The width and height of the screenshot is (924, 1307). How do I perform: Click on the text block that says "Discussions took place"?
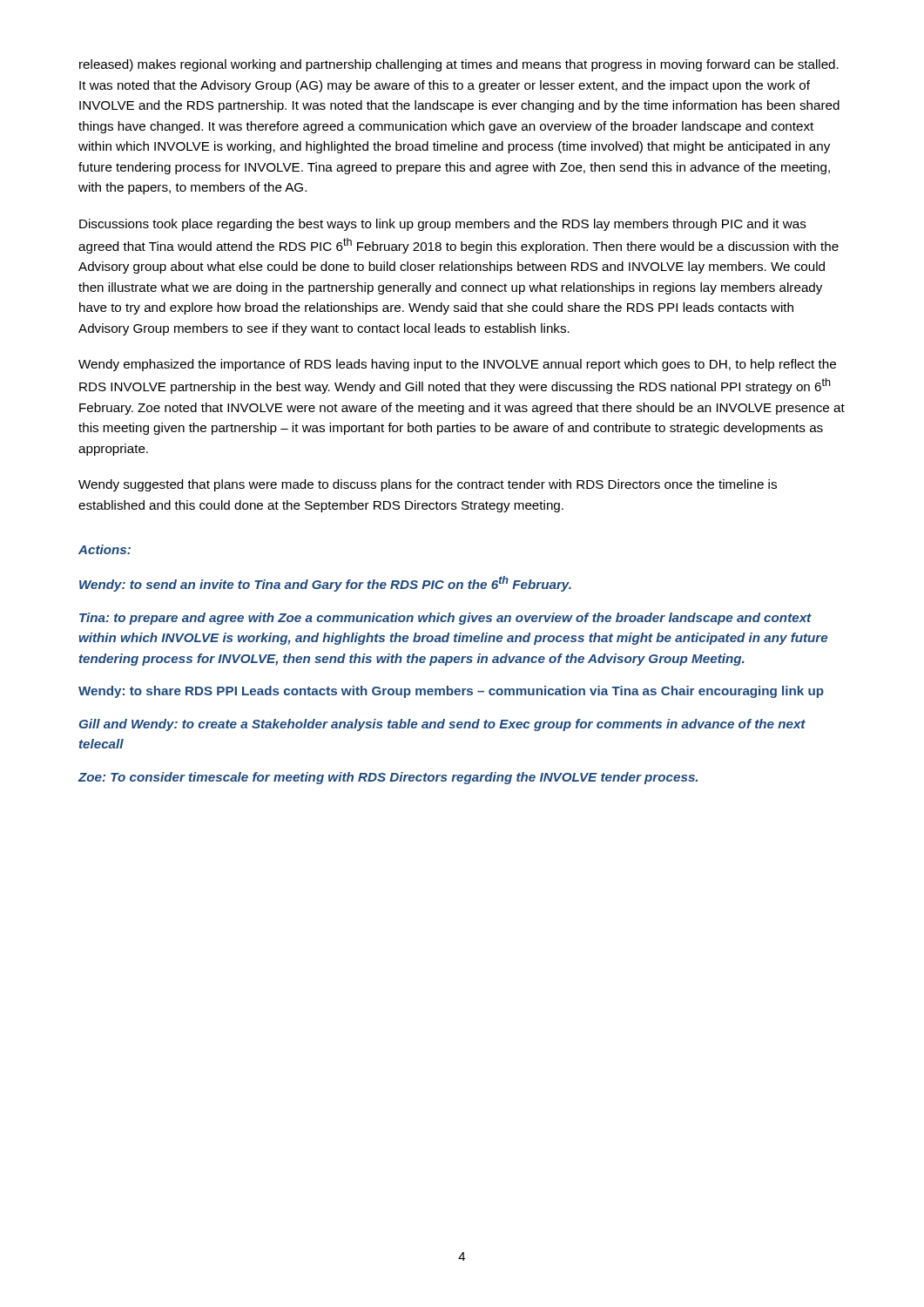tap(459, 276)
